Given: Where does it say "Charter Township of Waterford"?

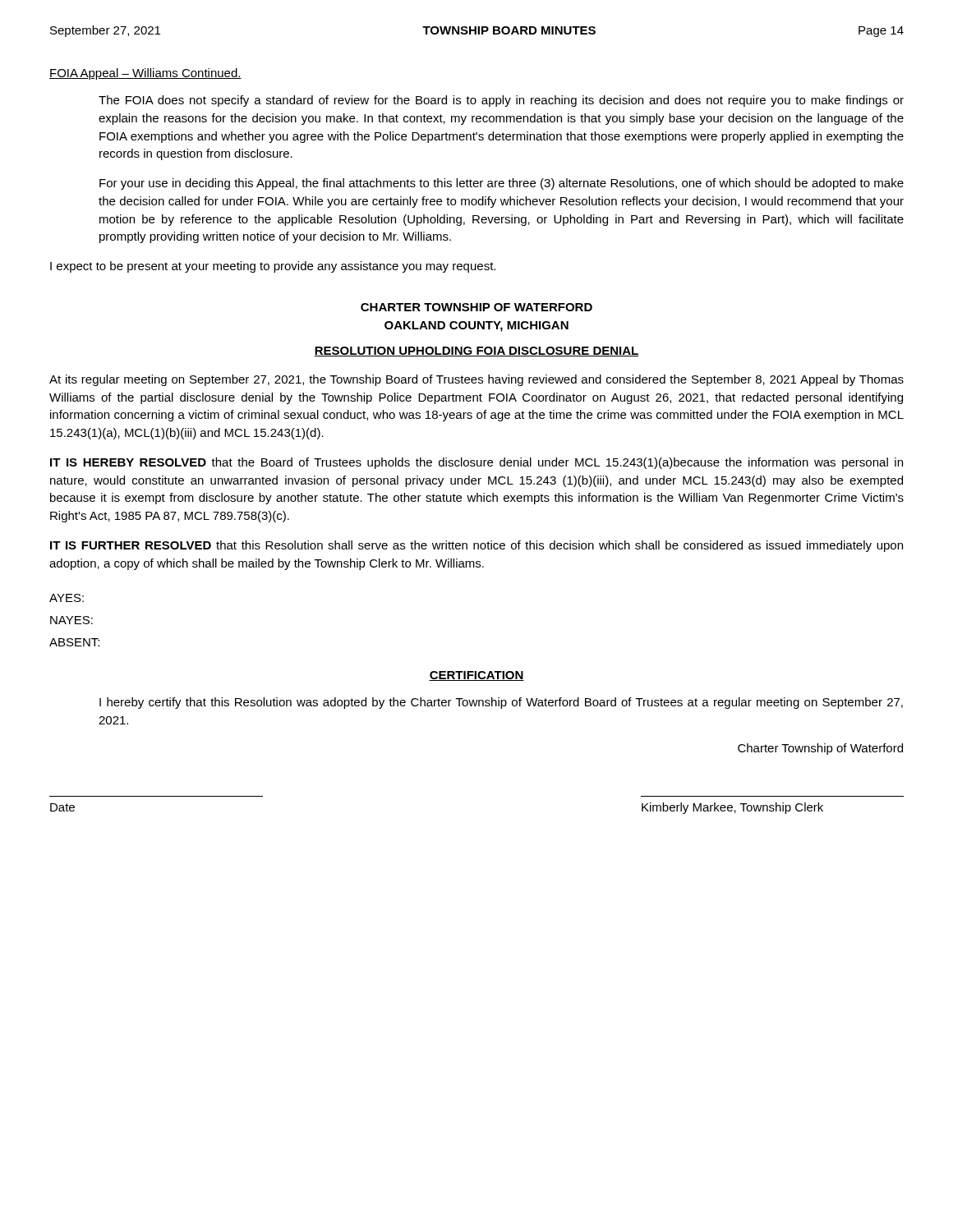Looking at the screenshot, I should [820, 748].
